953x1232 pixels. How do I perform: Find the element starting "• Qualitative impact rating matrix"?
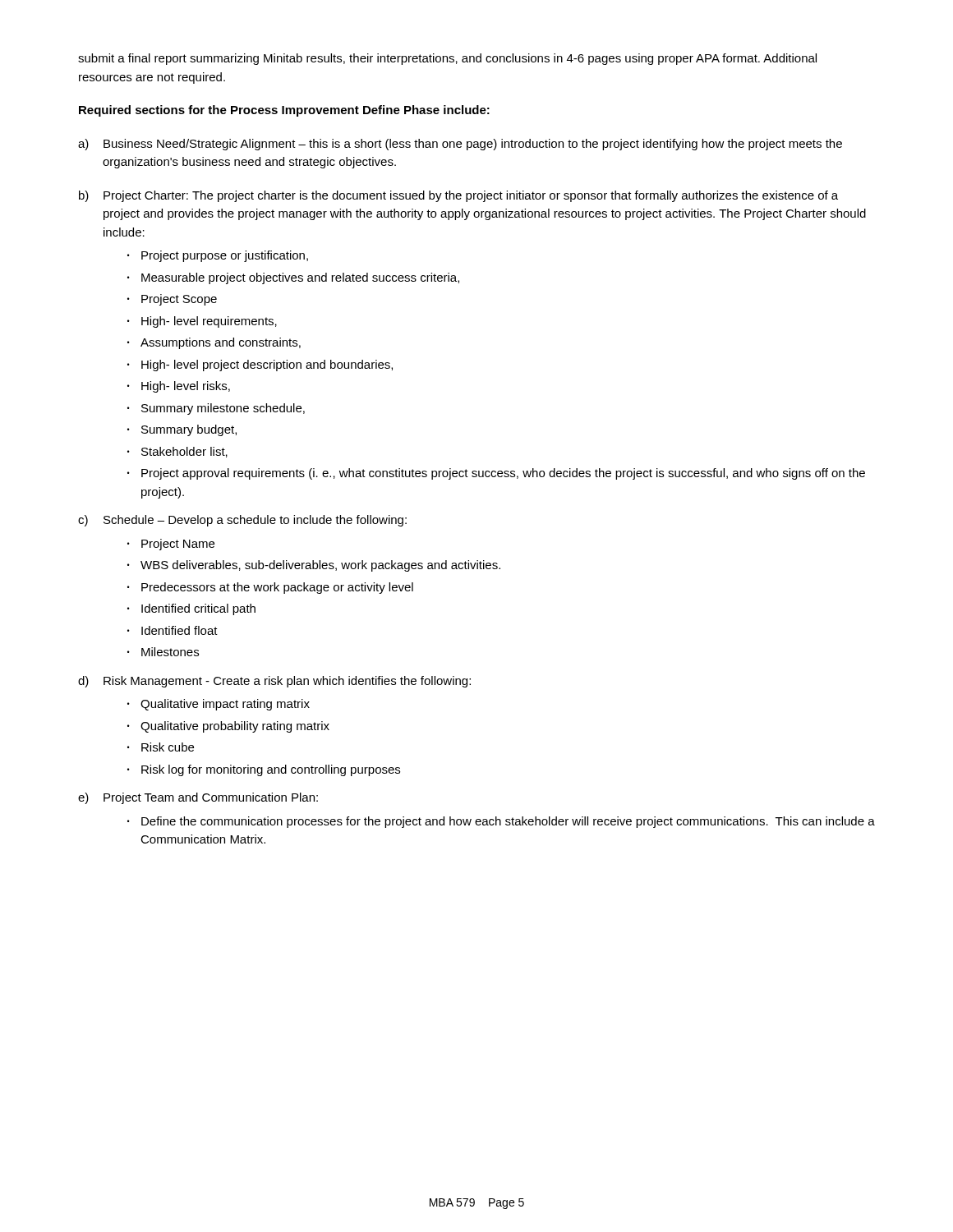(x=219, y=705)
